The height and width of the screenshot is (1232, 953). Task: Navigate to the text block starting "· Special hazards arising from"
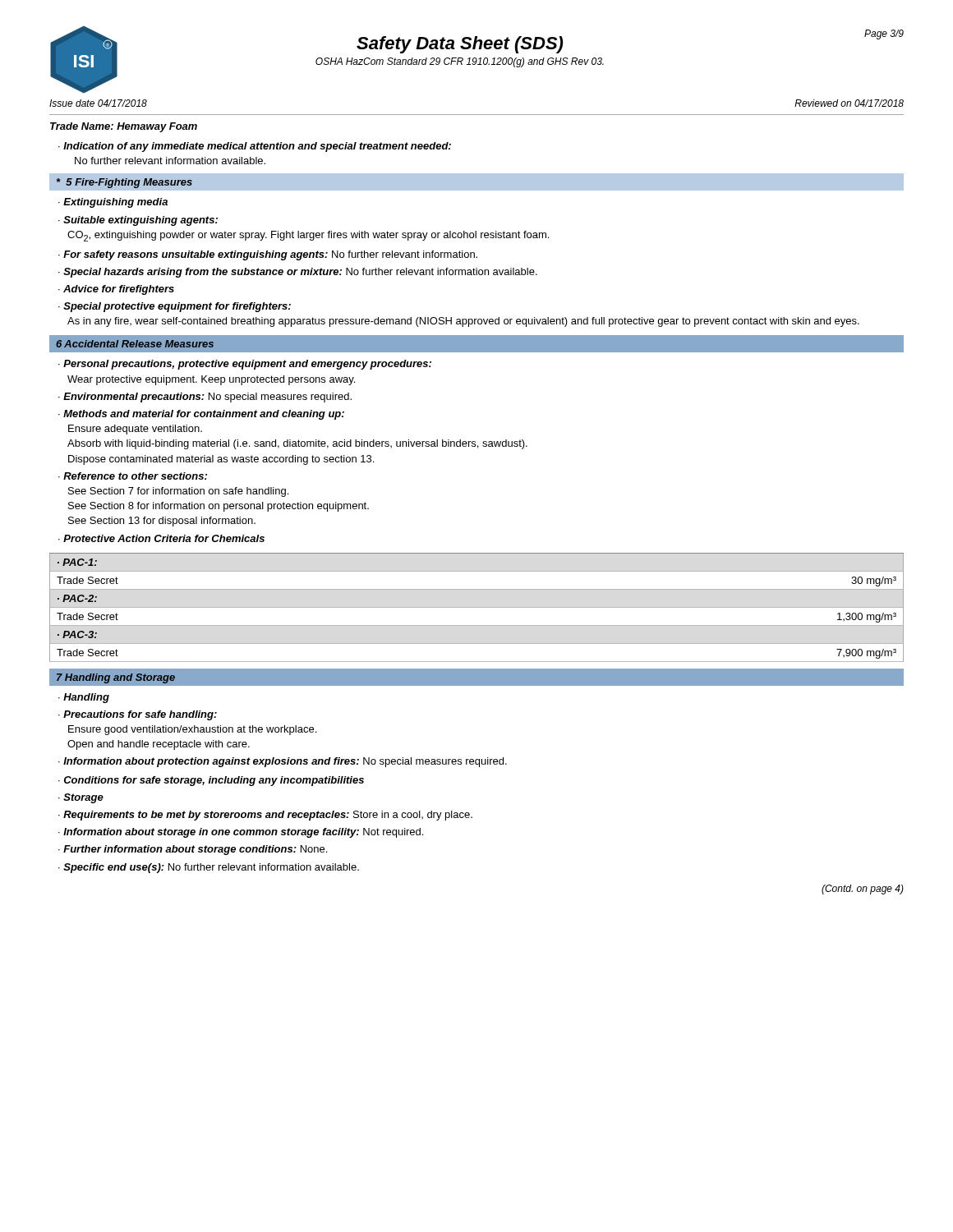(298, 271)
